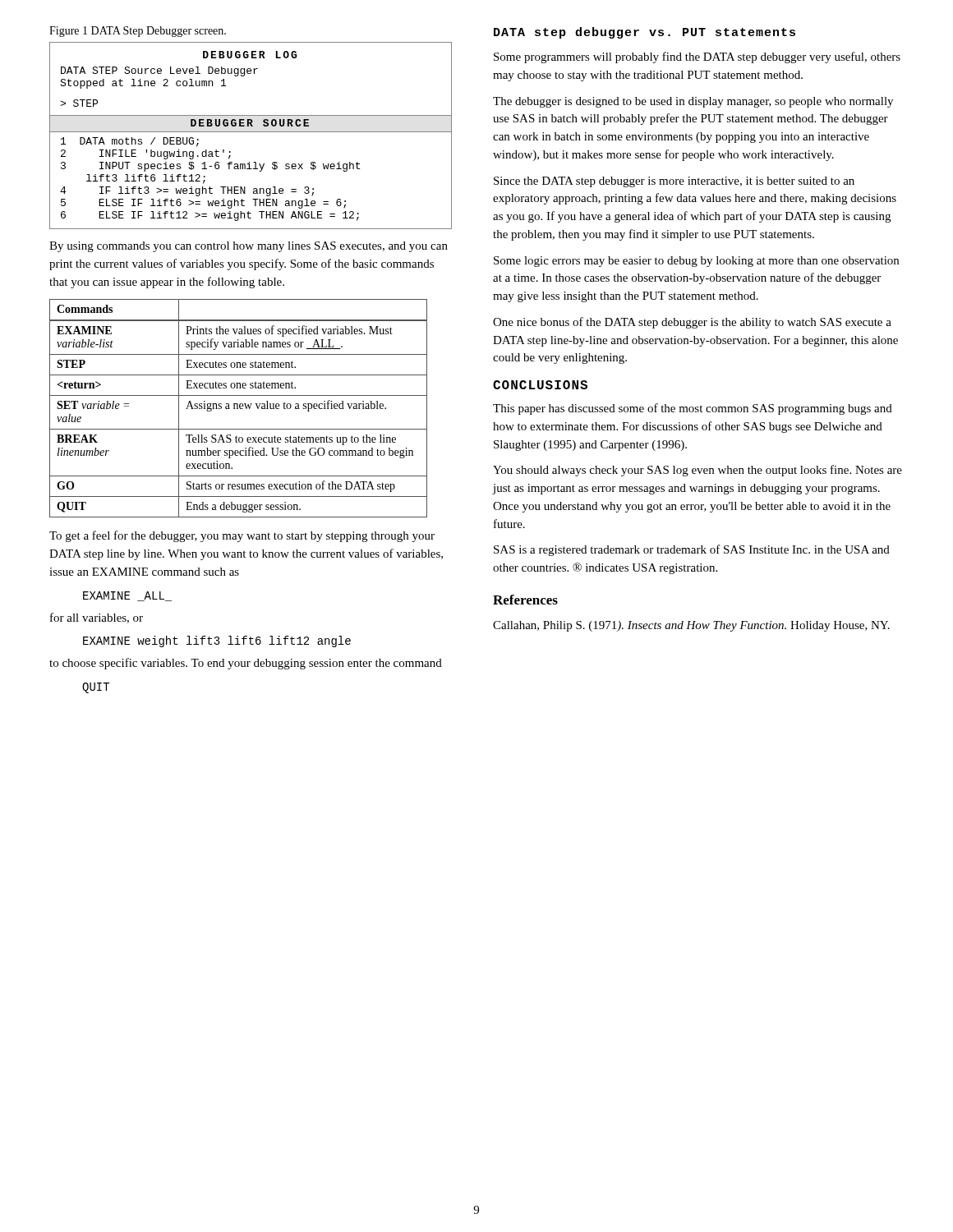The height and width of the screenshot is (1232, 953).
Task: Select a screenshot
Action: (x=251, y=136)
